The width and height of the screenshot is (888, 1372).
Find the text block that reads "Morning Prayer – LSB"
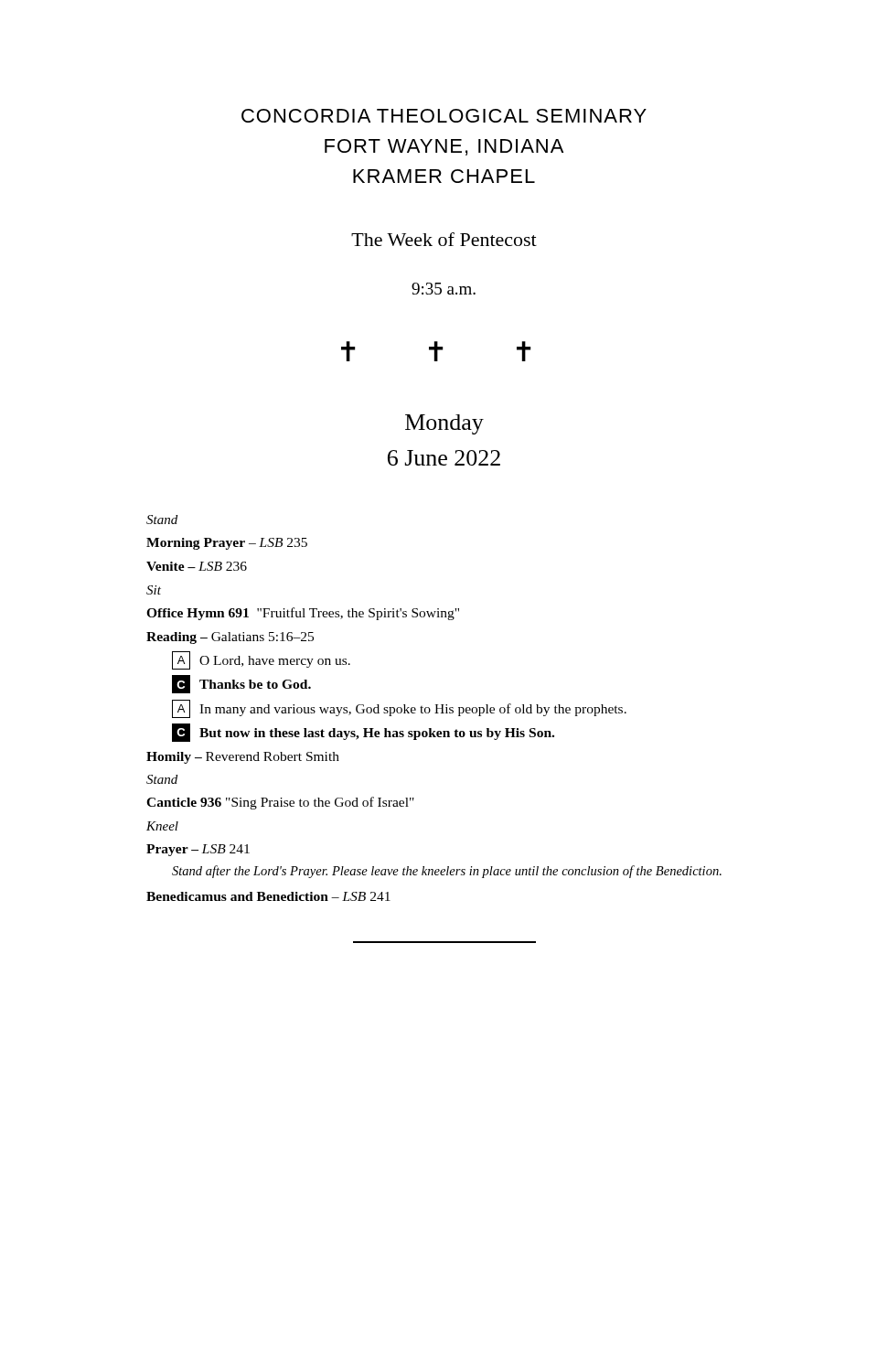(227, 542)
